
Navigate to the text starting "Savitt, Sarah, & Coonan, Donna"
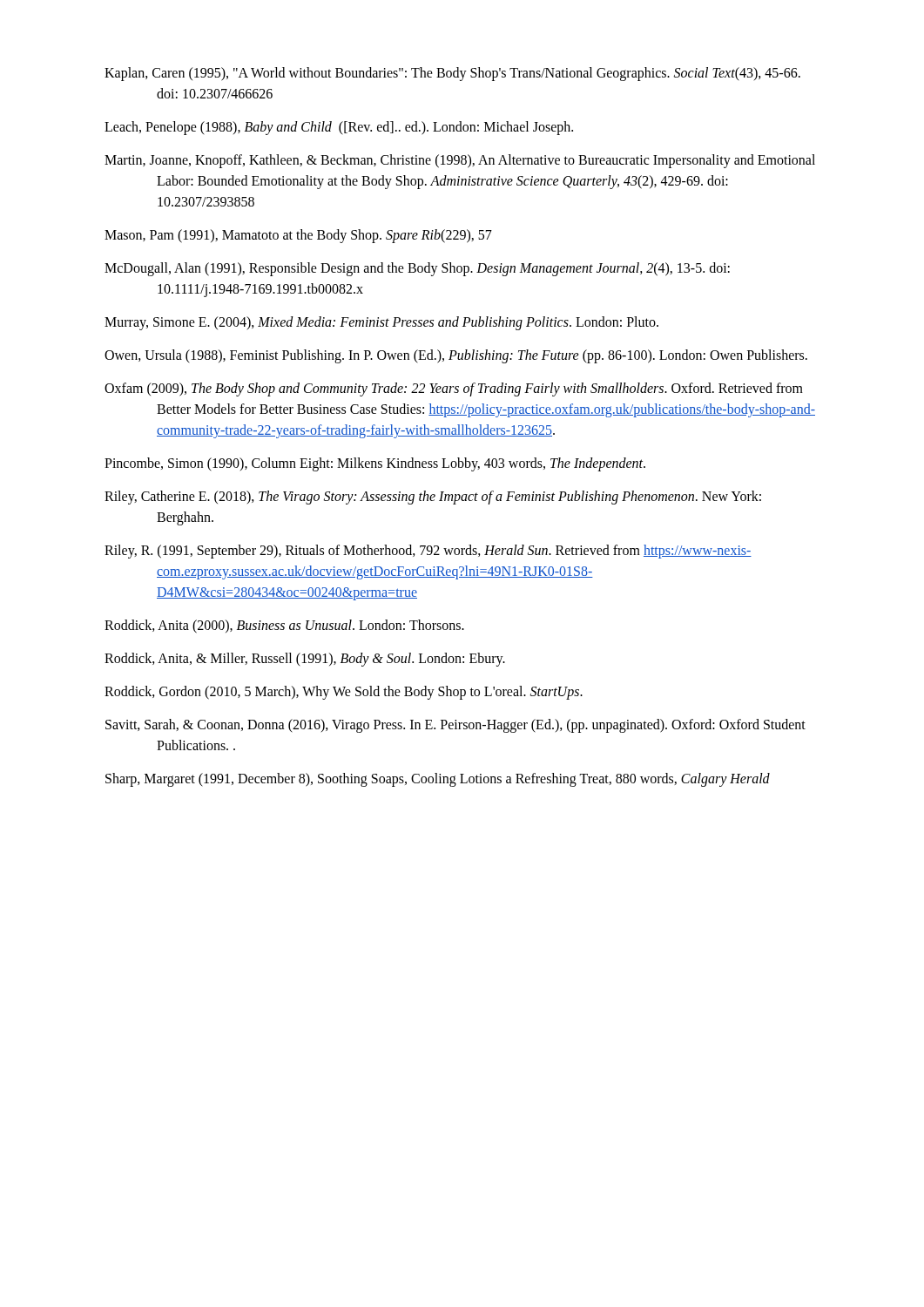point(455,735)
